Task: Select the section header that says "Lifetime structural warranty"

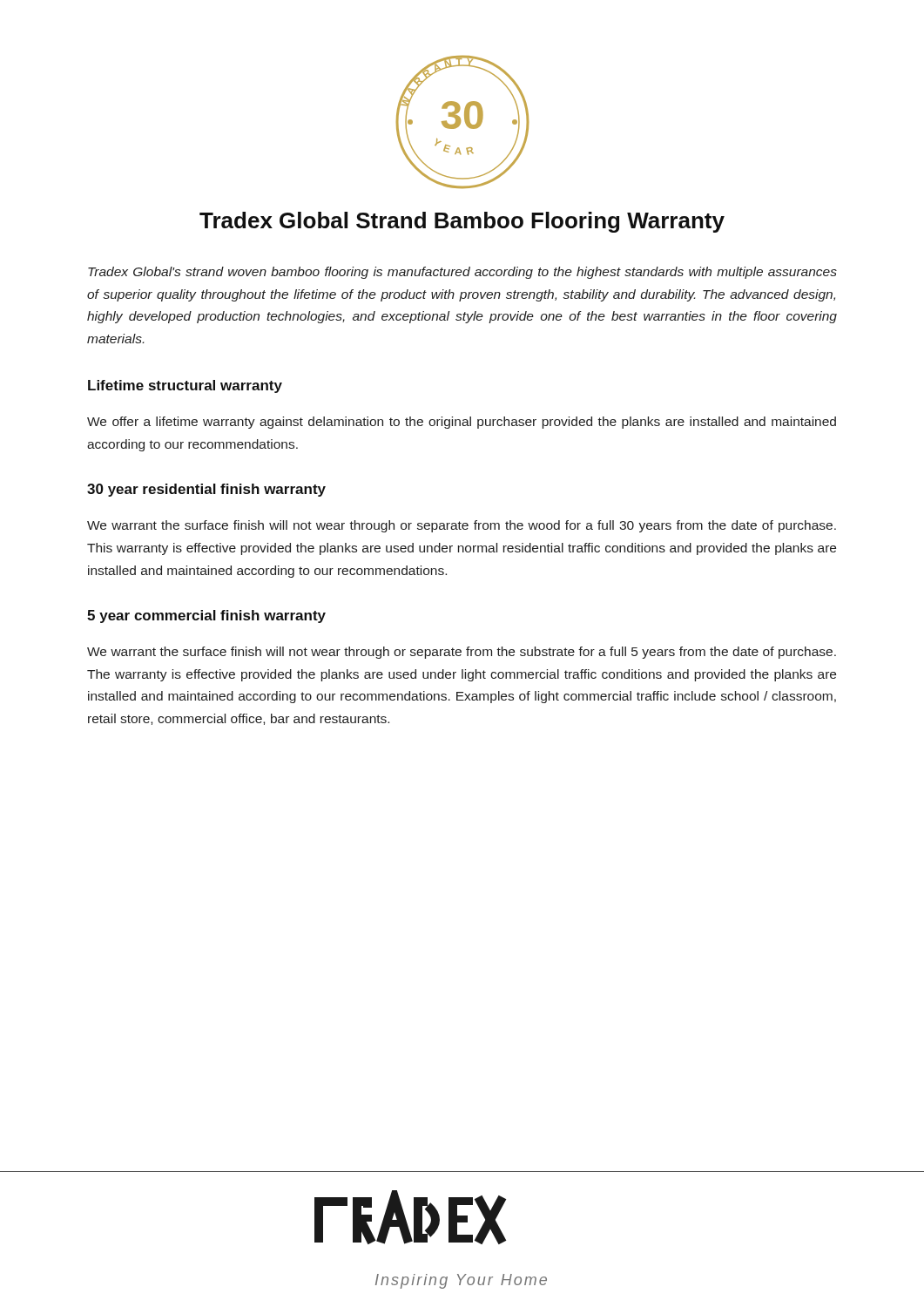Action: click(x=185, y=386)
